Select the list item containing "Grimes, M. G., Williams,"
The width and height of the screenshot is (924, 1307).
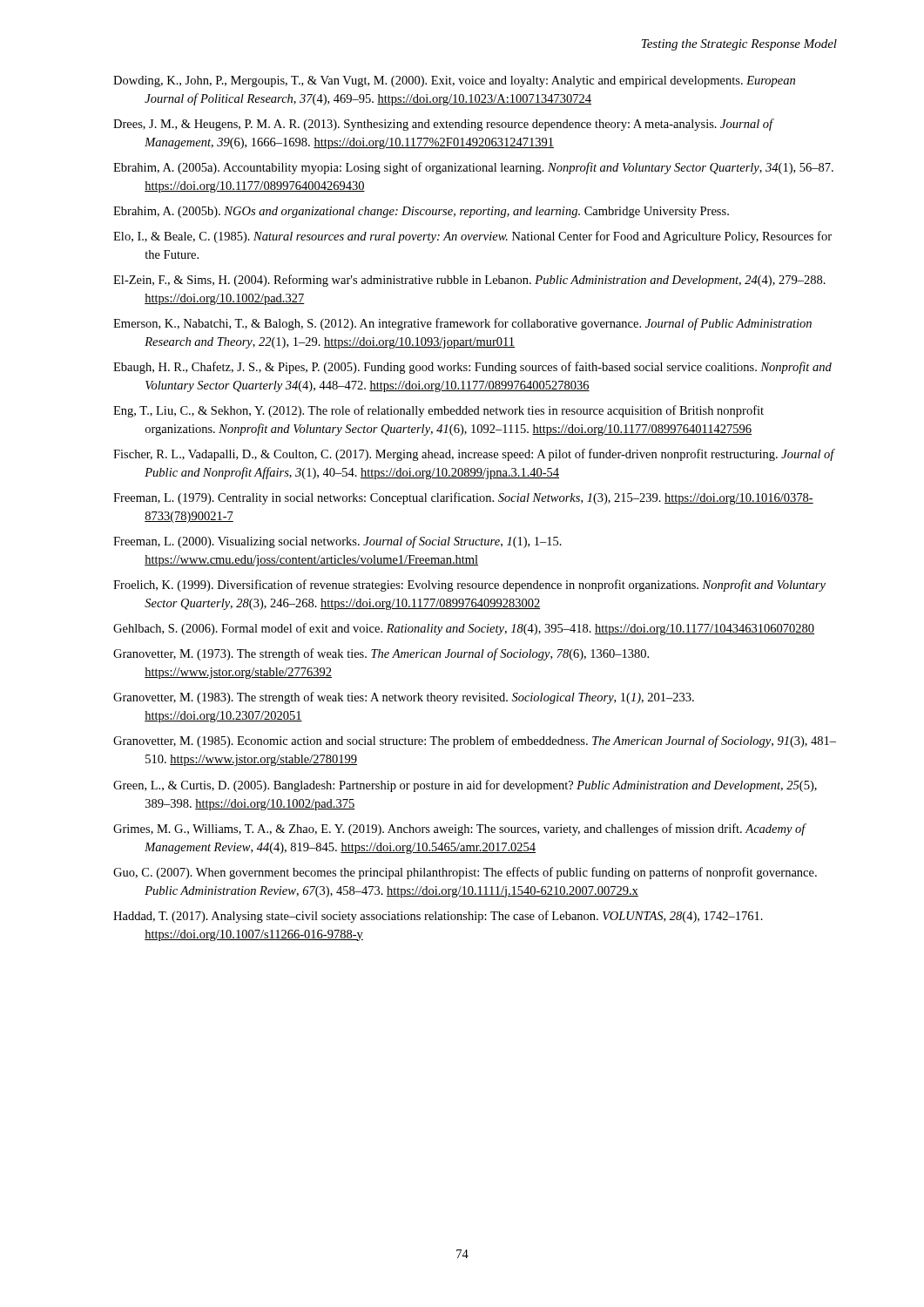pyautogui.click(x=459, y=837)
